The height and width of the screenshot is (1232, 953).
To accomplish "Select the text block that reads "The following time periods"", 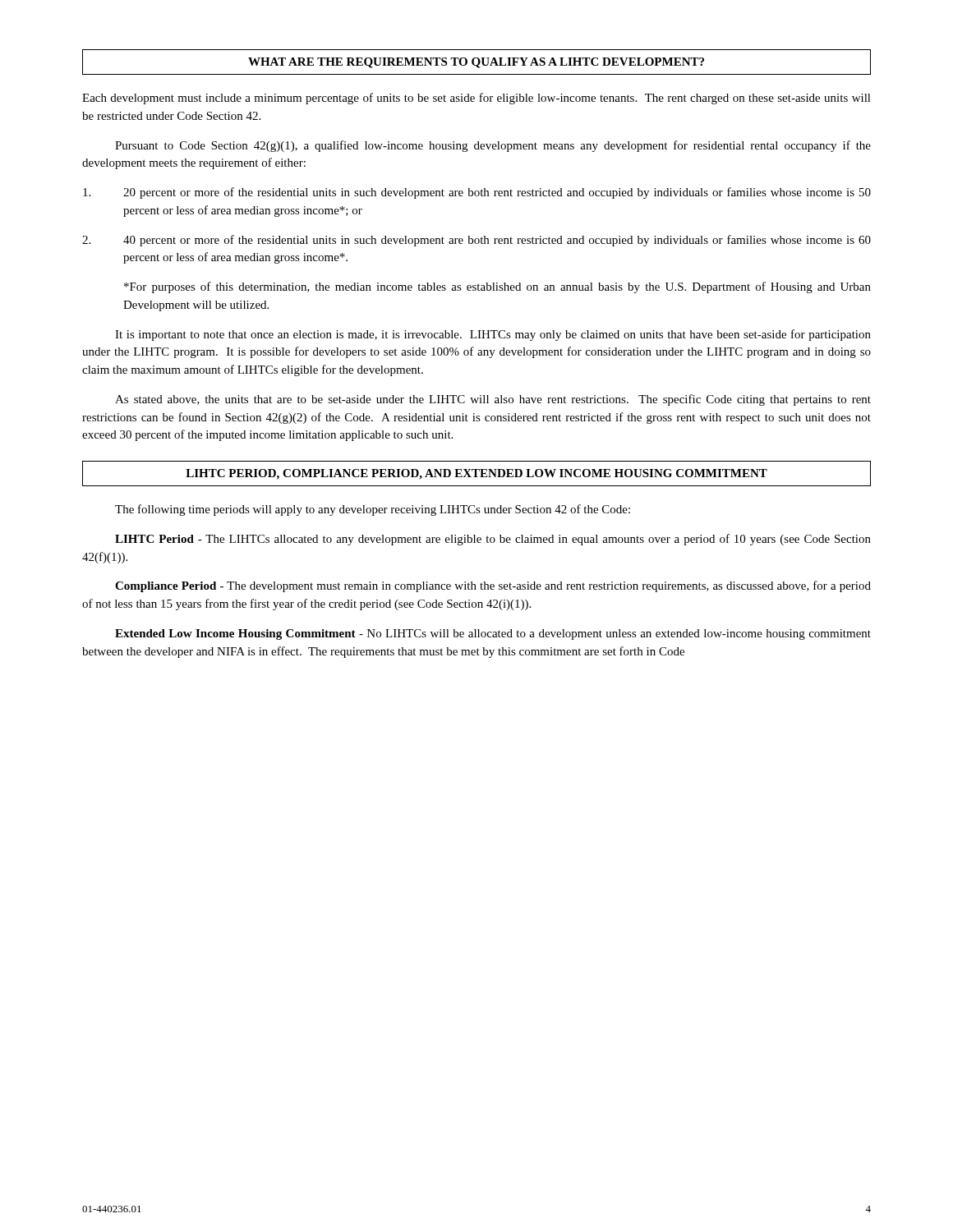I will click(476, 510).
